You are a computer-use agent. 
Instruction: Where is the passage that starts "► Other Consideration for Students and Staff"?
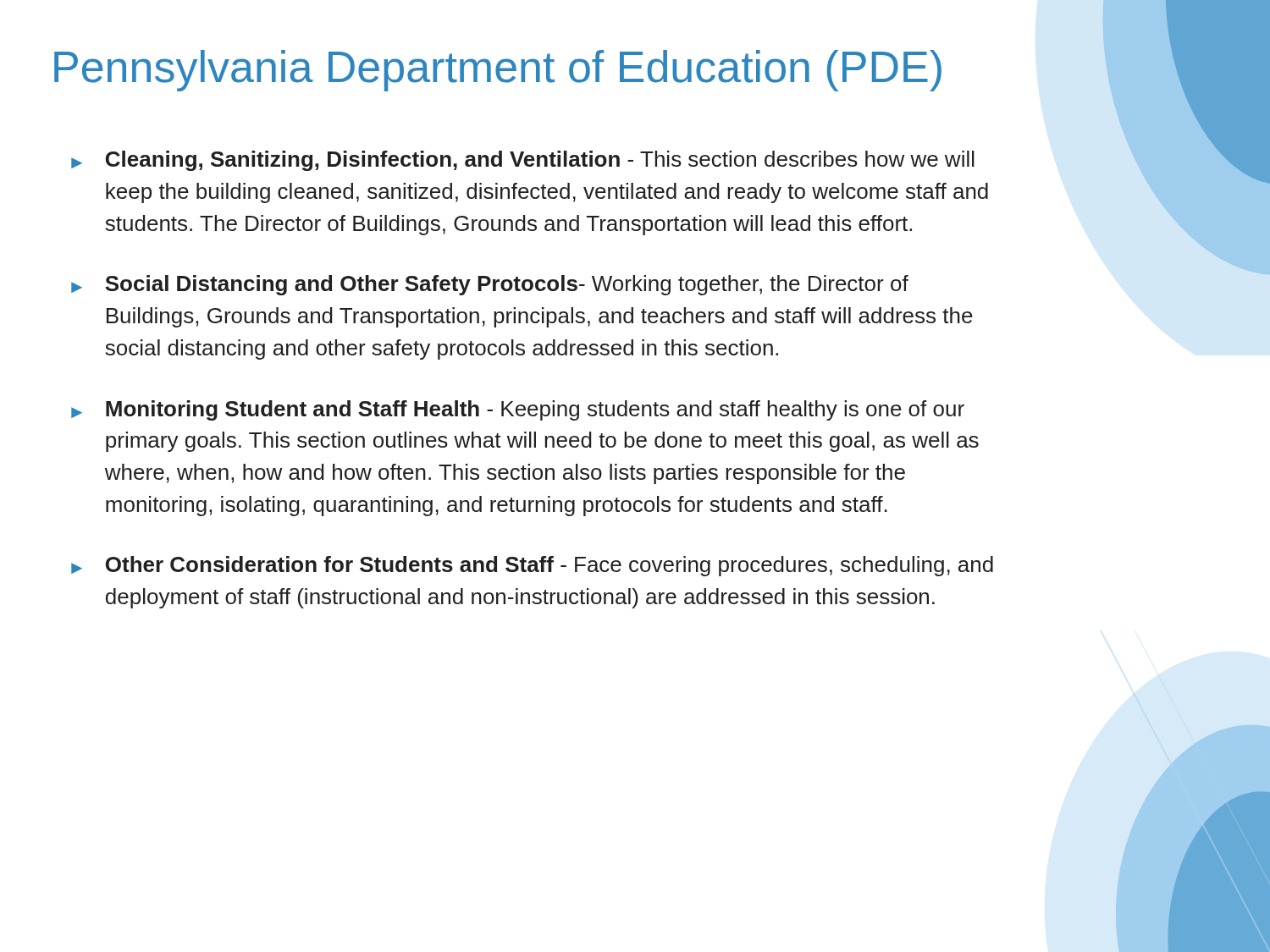click(538, 581)
